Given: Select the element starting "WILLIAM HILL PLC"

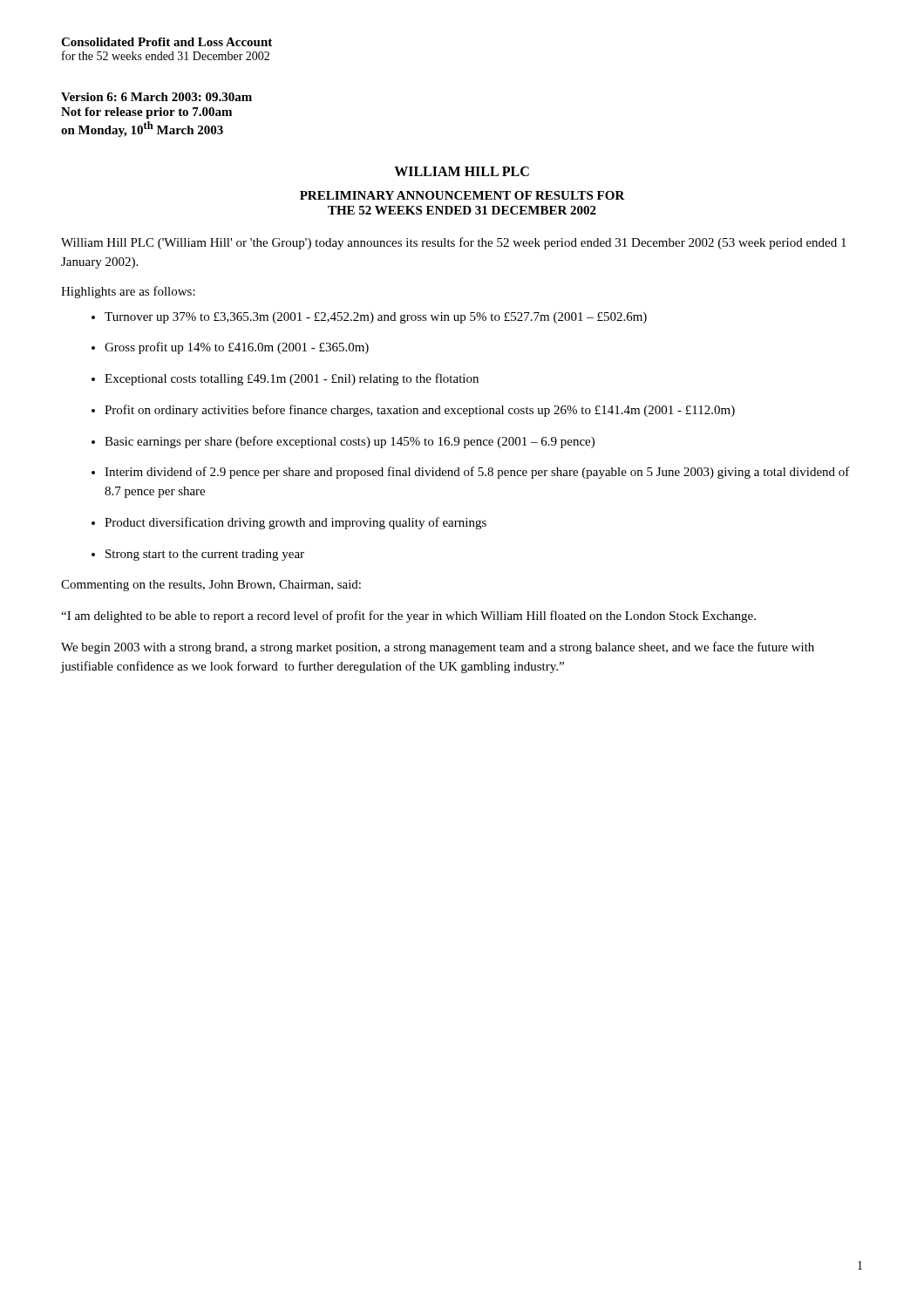Looking at the screenshot, I should pos(462,171).
